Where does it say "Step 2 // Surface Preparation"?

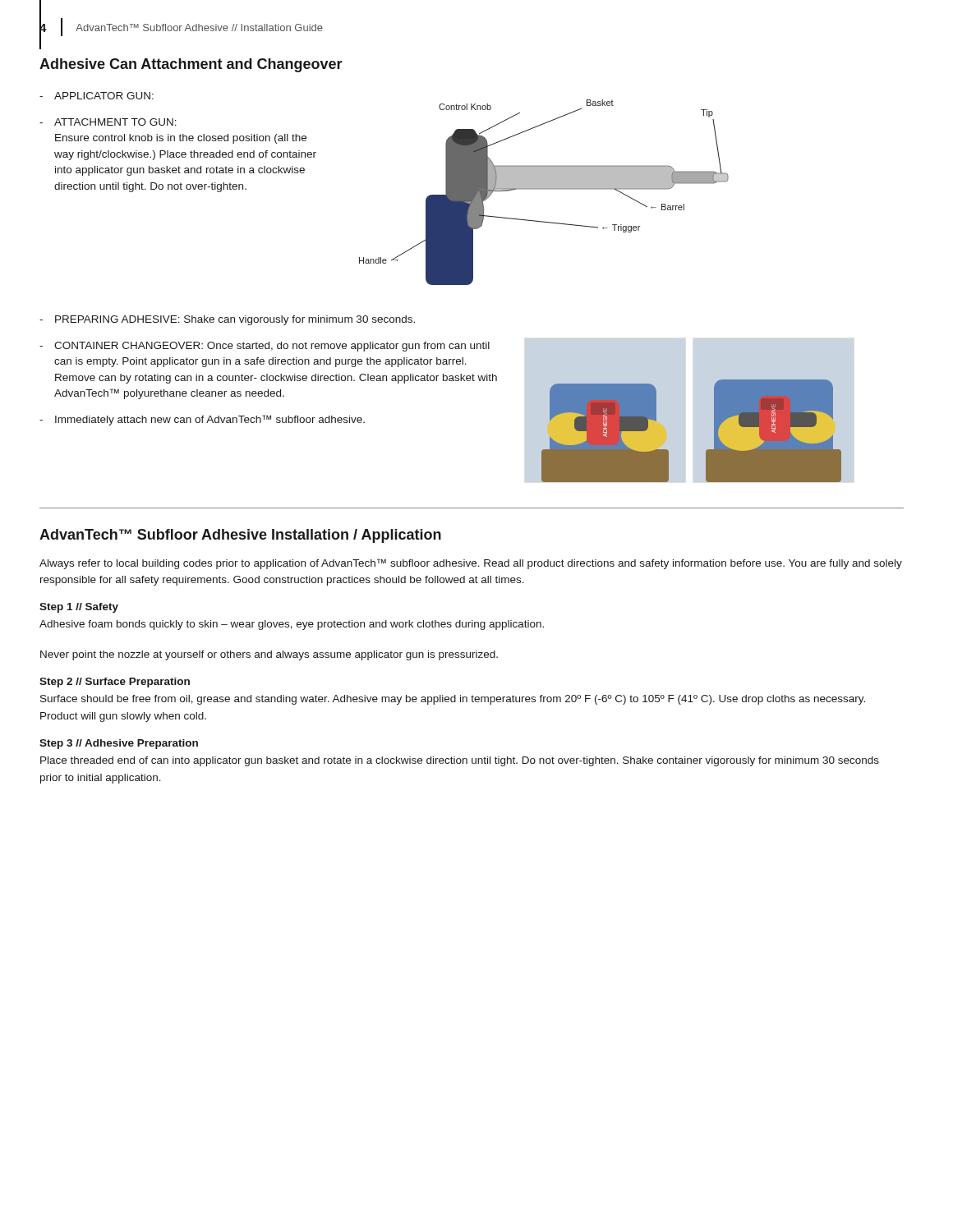pos(115,682)
